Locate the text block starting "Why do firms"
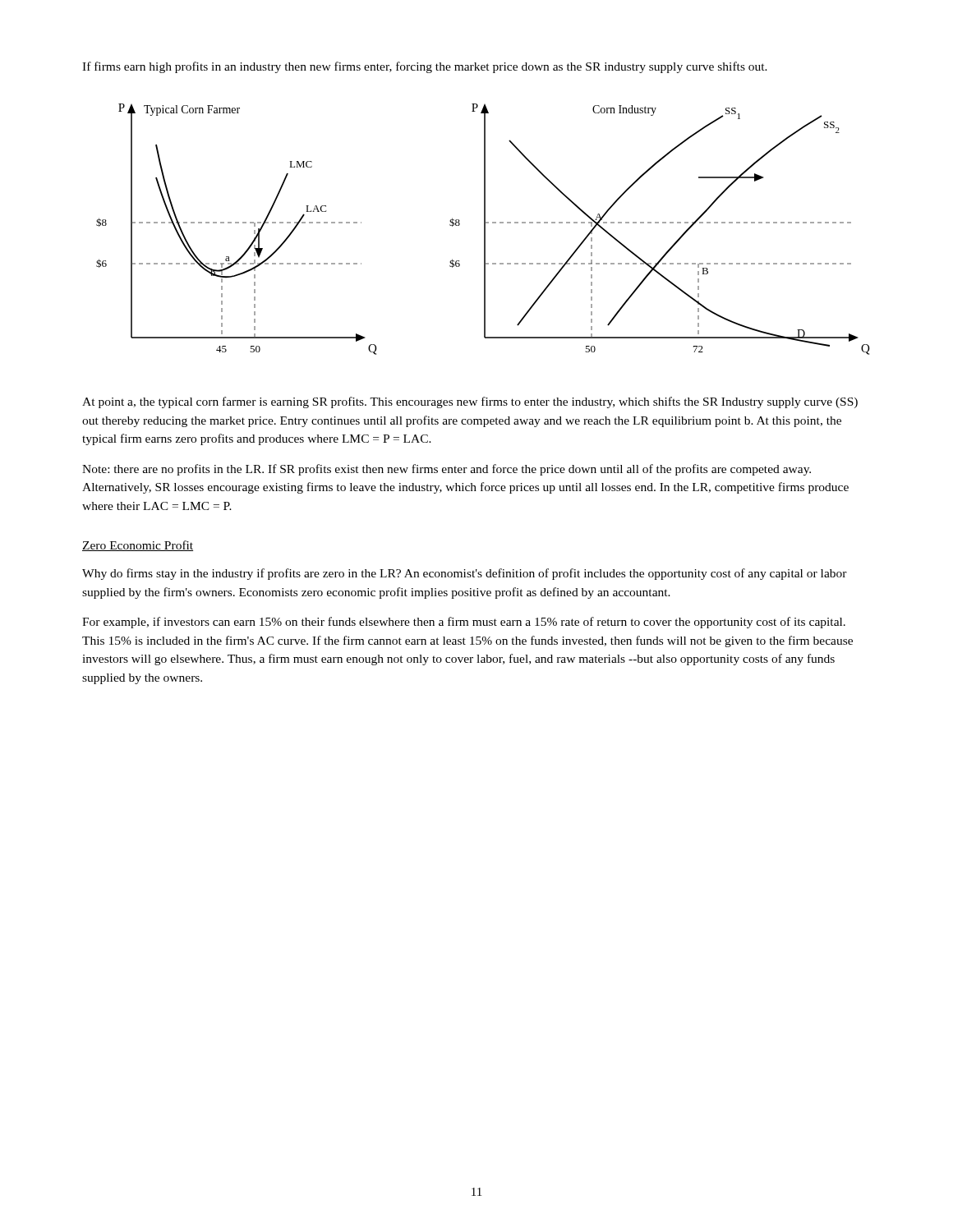 464,582
